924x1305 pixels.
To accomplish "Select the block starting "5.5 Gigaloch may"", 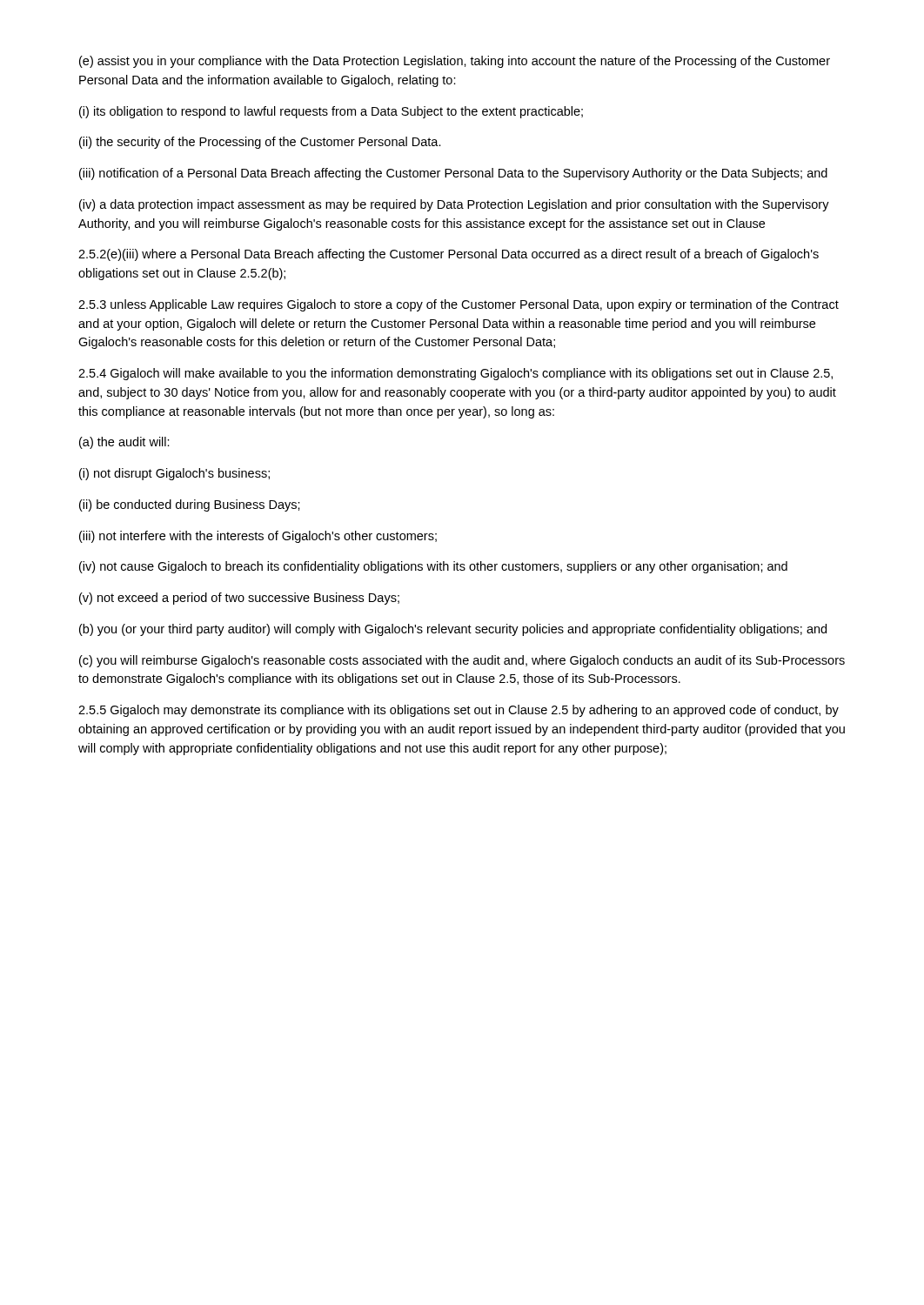I will (462, 729).
